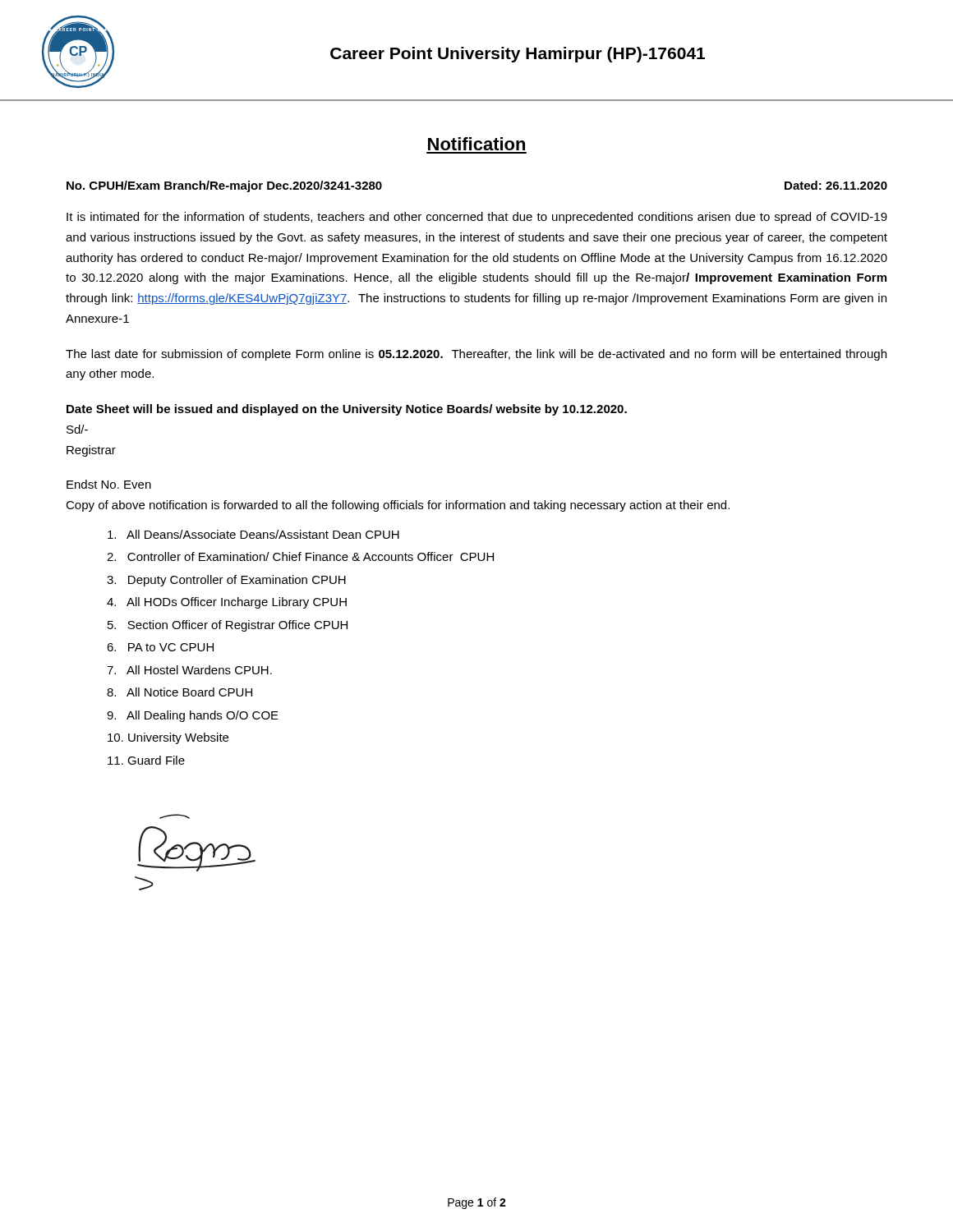Locate the passage starting "10. University Website"

pyautogui.click(x=168, y=738)
